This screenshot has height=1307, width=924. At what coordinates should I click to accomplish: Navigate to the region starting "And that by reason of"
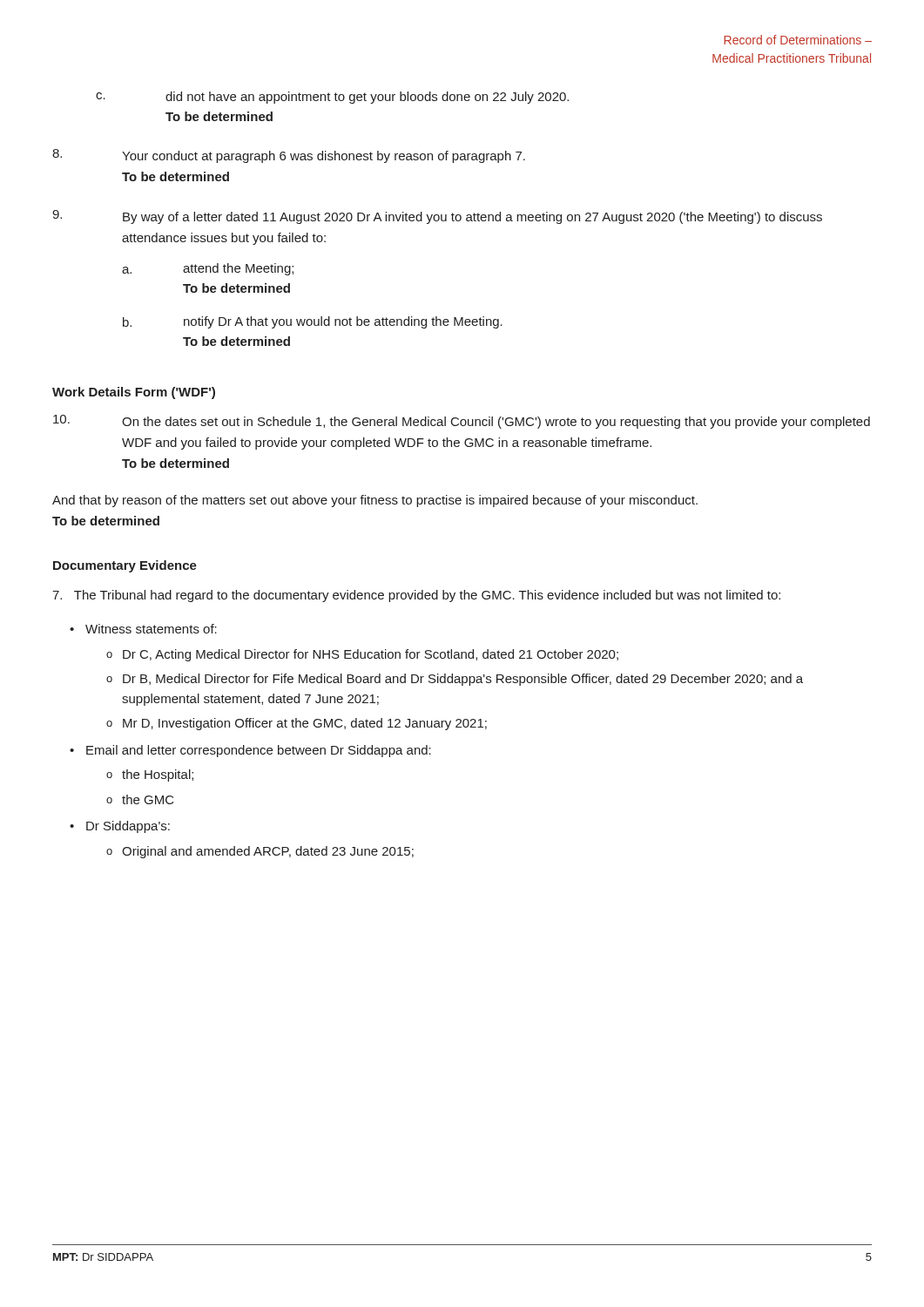(x=375, y=510)
